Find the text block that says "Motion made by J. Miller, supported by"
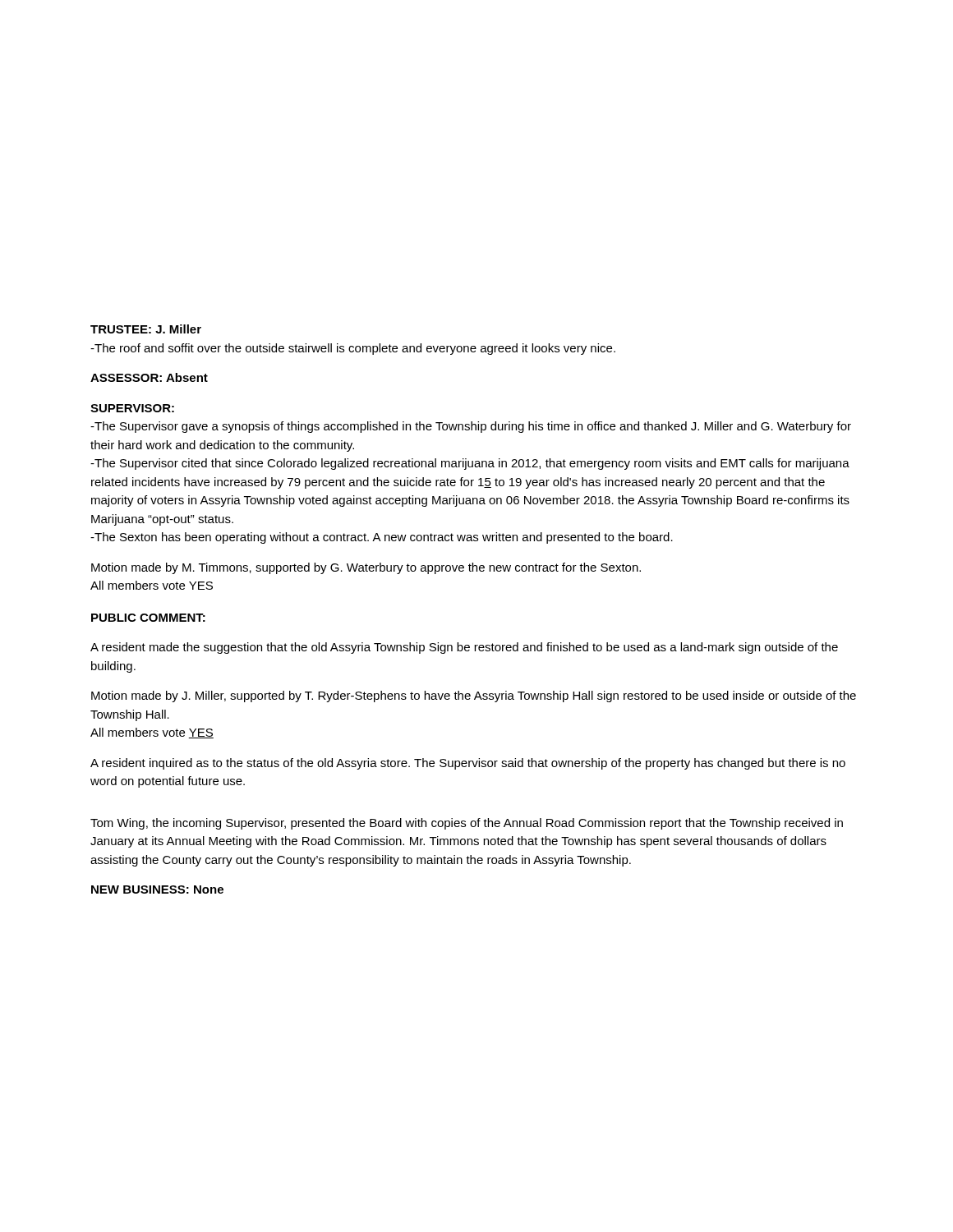The height and width of the screenshot is (1232, 953). pyautogui.click(x=474, y=696)
